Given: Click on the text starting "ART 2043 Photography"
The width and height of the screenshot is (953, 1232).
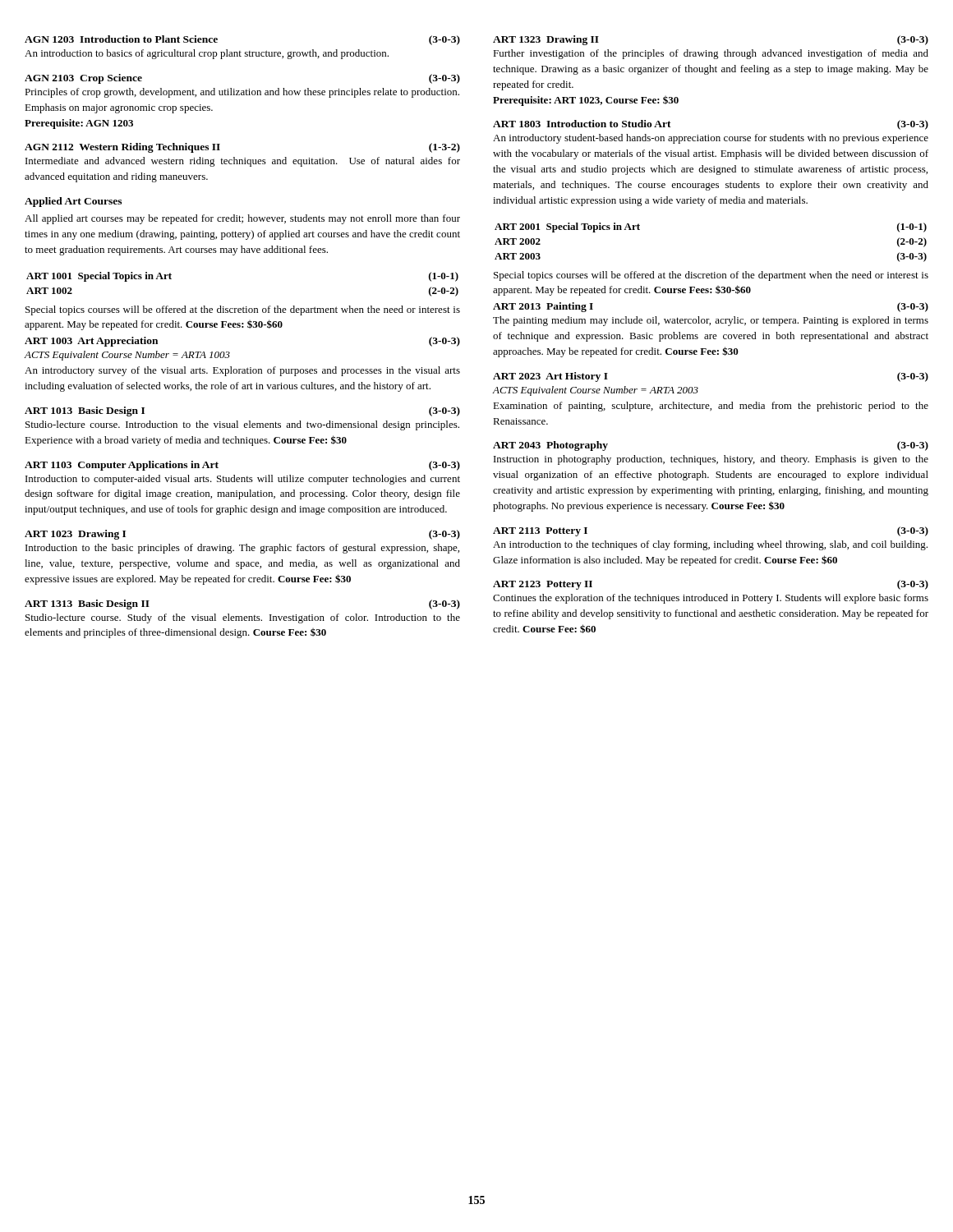Looking at the screenshot, I should (711, 476).
